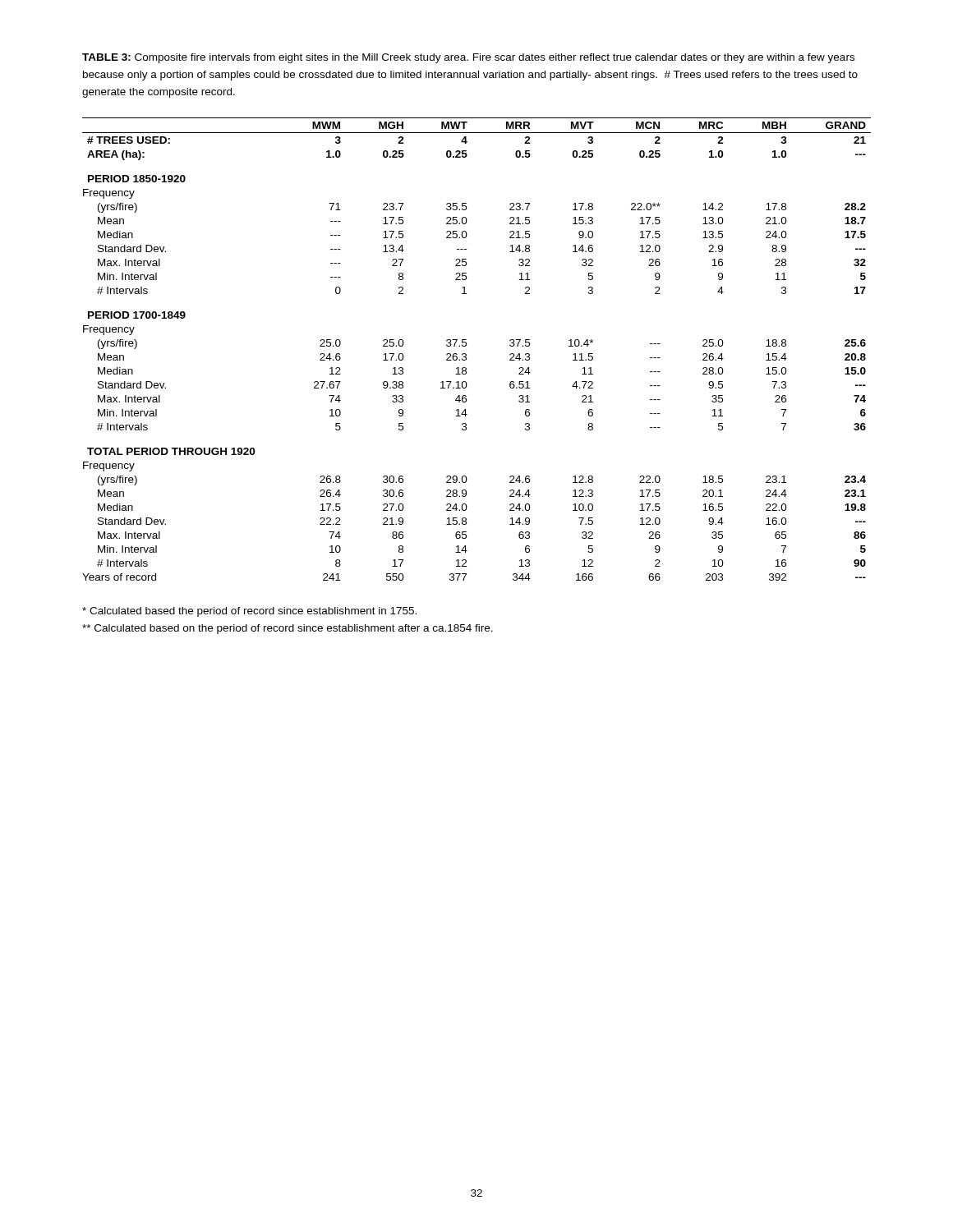This screenshot has height=1232, width=953.
Task: Click on the caption containing "TABLE 3: Composite fire"
Action: (470, 74)
